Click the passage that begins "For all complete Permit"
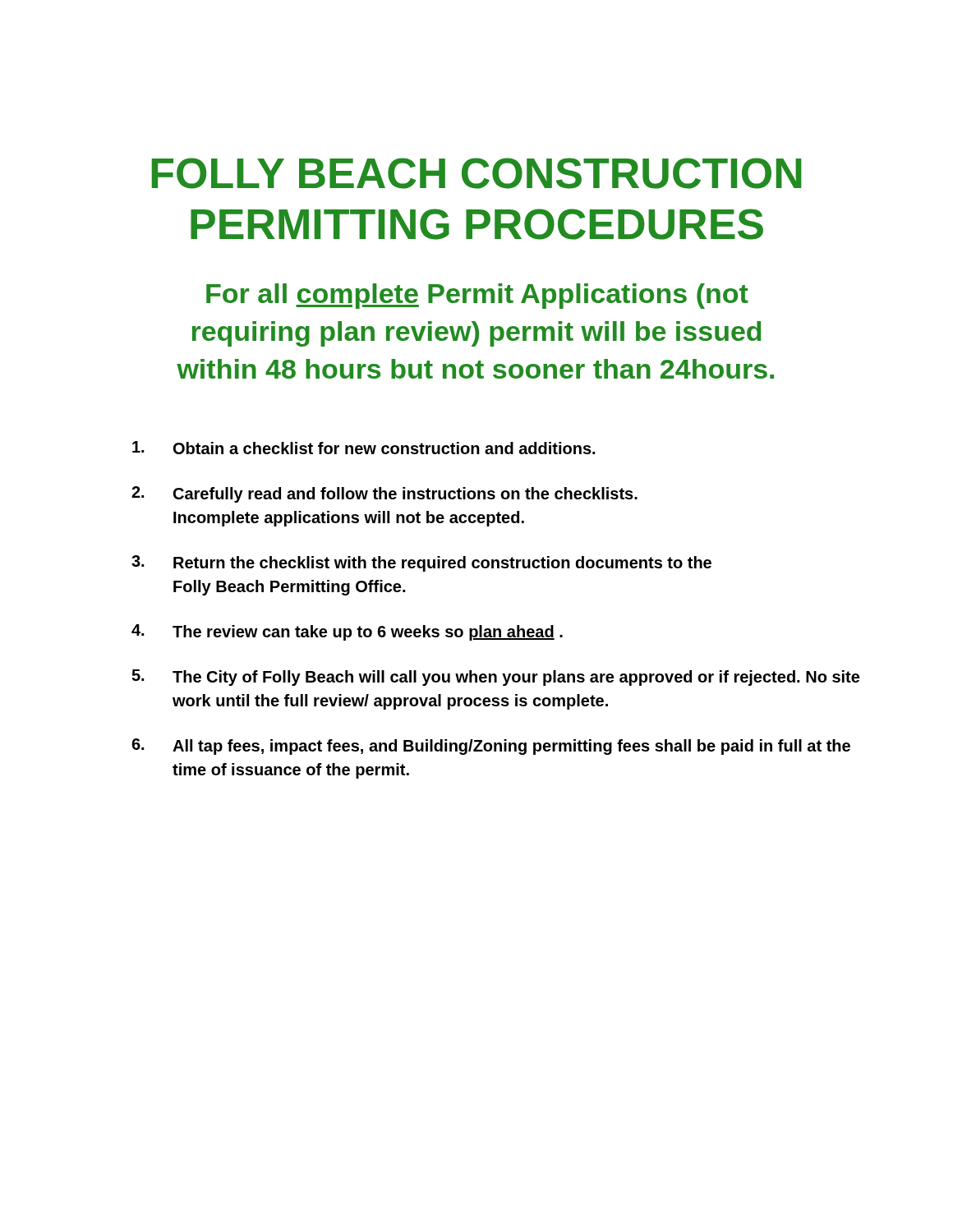The width and height of the screenshot is (953, 1232). click(476, 332)
